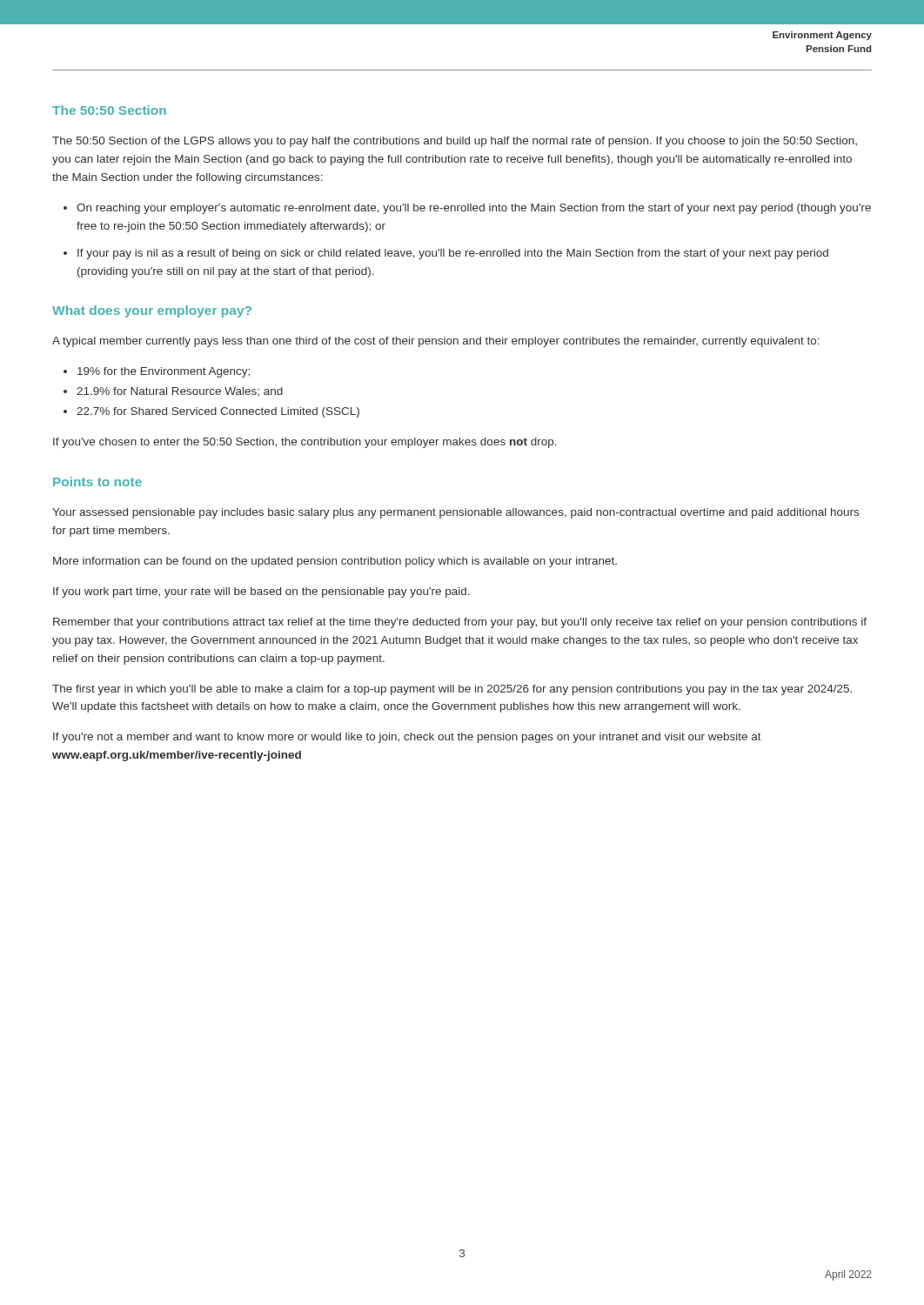Point to the block beginning "19% for the"

click(x=164, y=371)
